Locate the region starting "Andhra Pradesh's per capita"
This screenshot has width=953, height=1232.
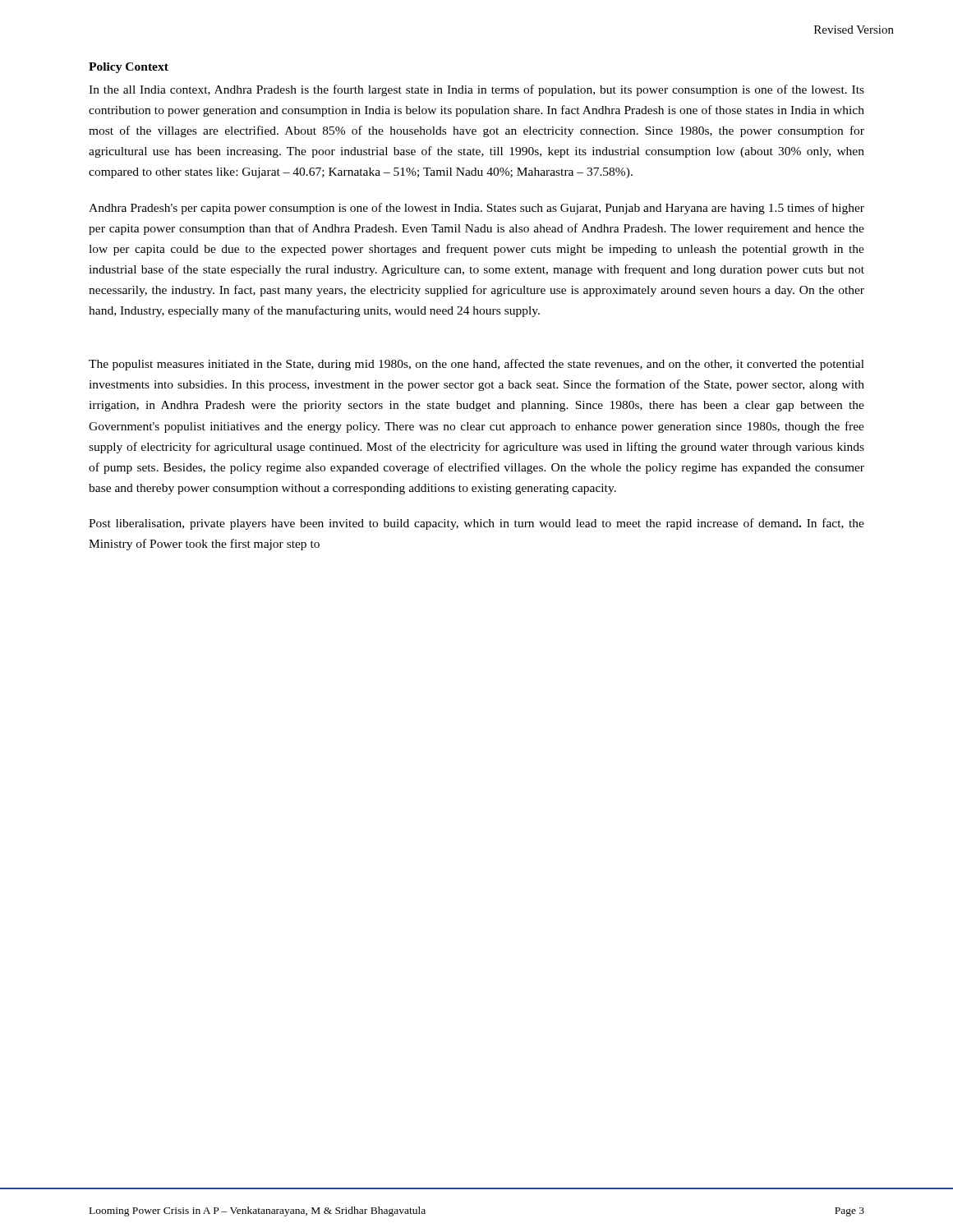point(476,259)
